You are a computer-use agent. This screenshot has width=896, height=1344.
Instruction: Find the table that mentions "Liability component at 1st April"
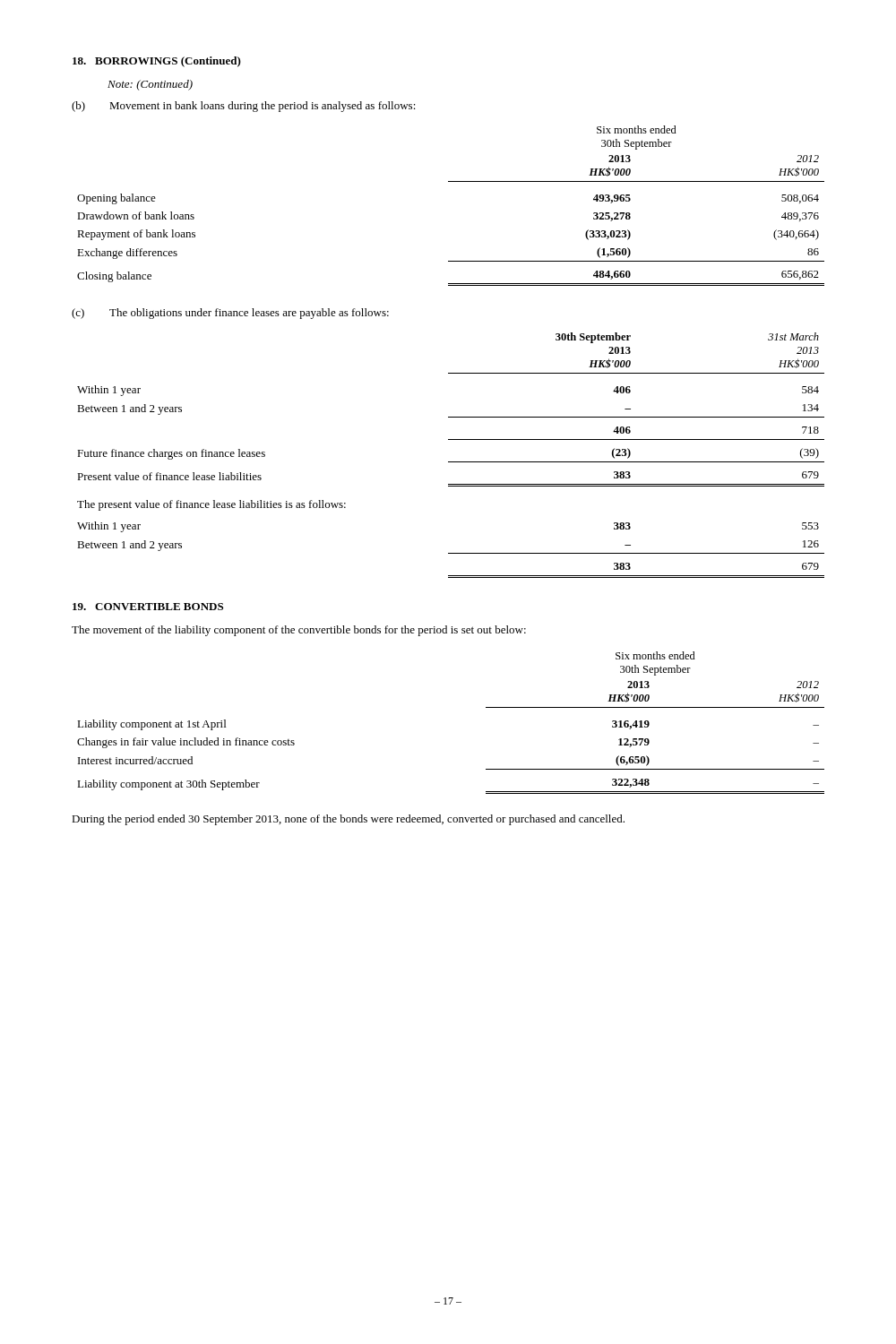(x=448, y=721)
